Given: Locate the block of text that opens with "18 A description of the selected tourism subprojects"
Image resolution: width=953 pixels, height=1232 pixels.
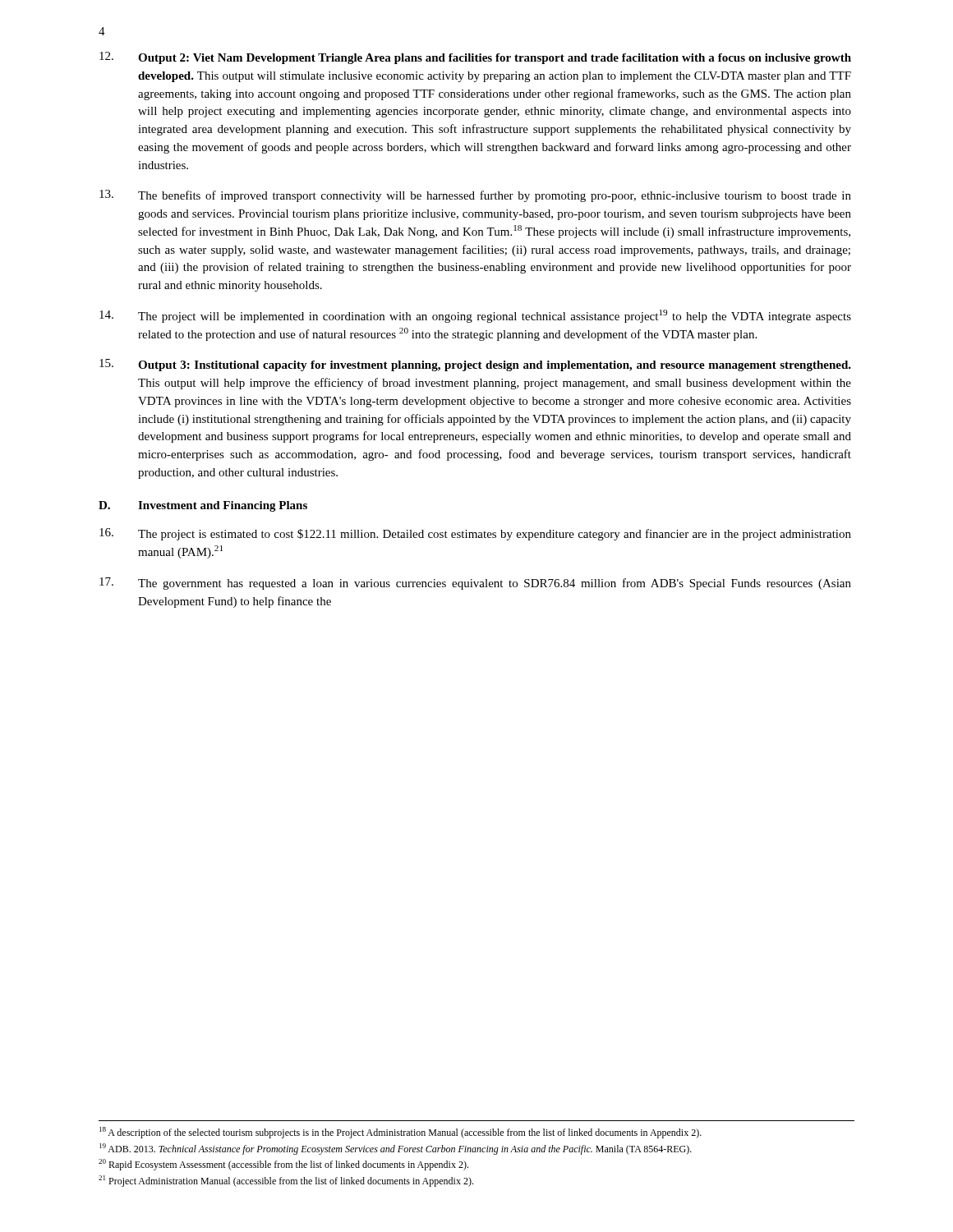Looking at the screenshot, I should pos(400,1132).
